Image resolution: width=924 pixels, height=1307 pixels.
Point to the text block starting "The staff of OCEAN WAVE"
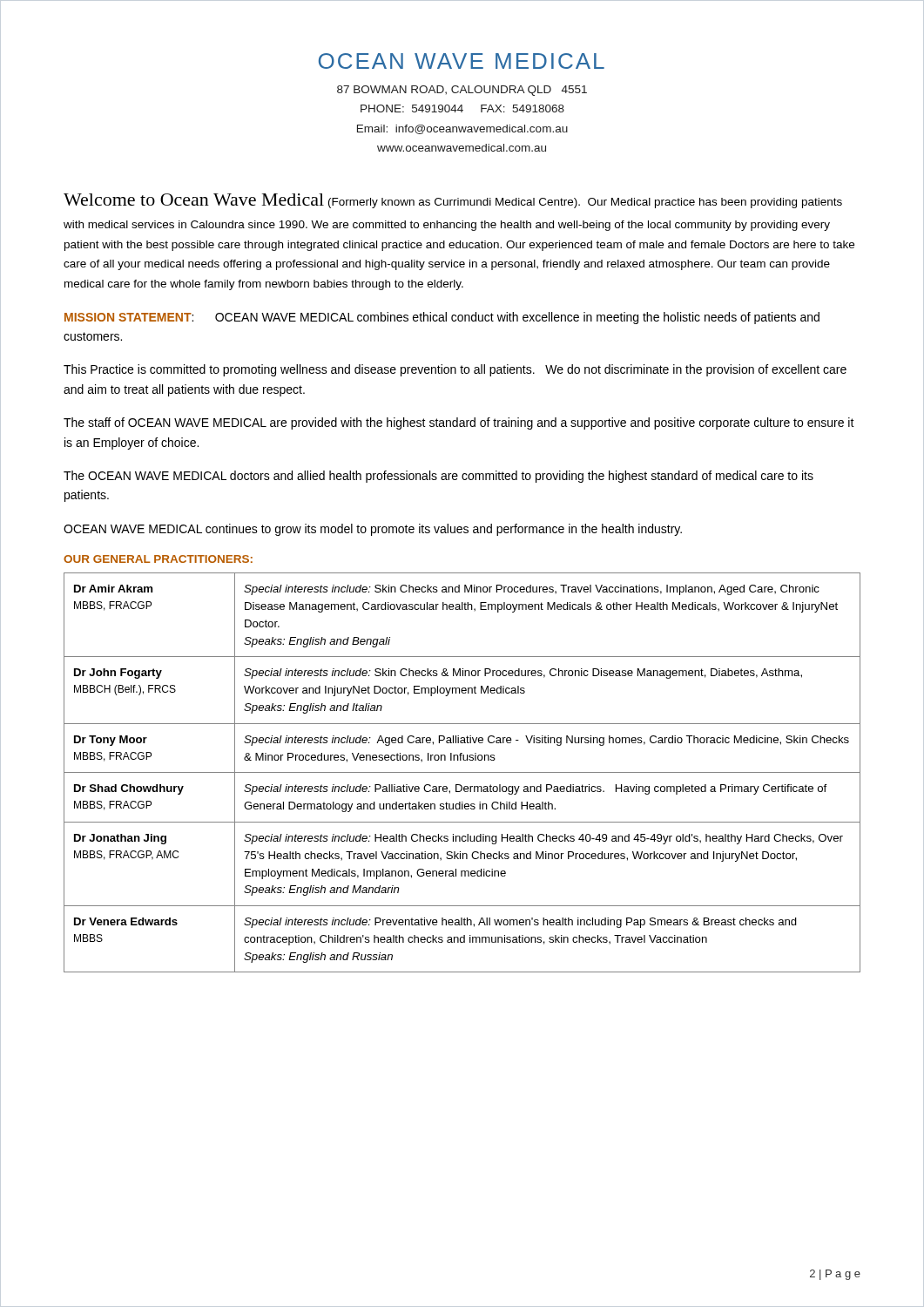tap(459, 432)
